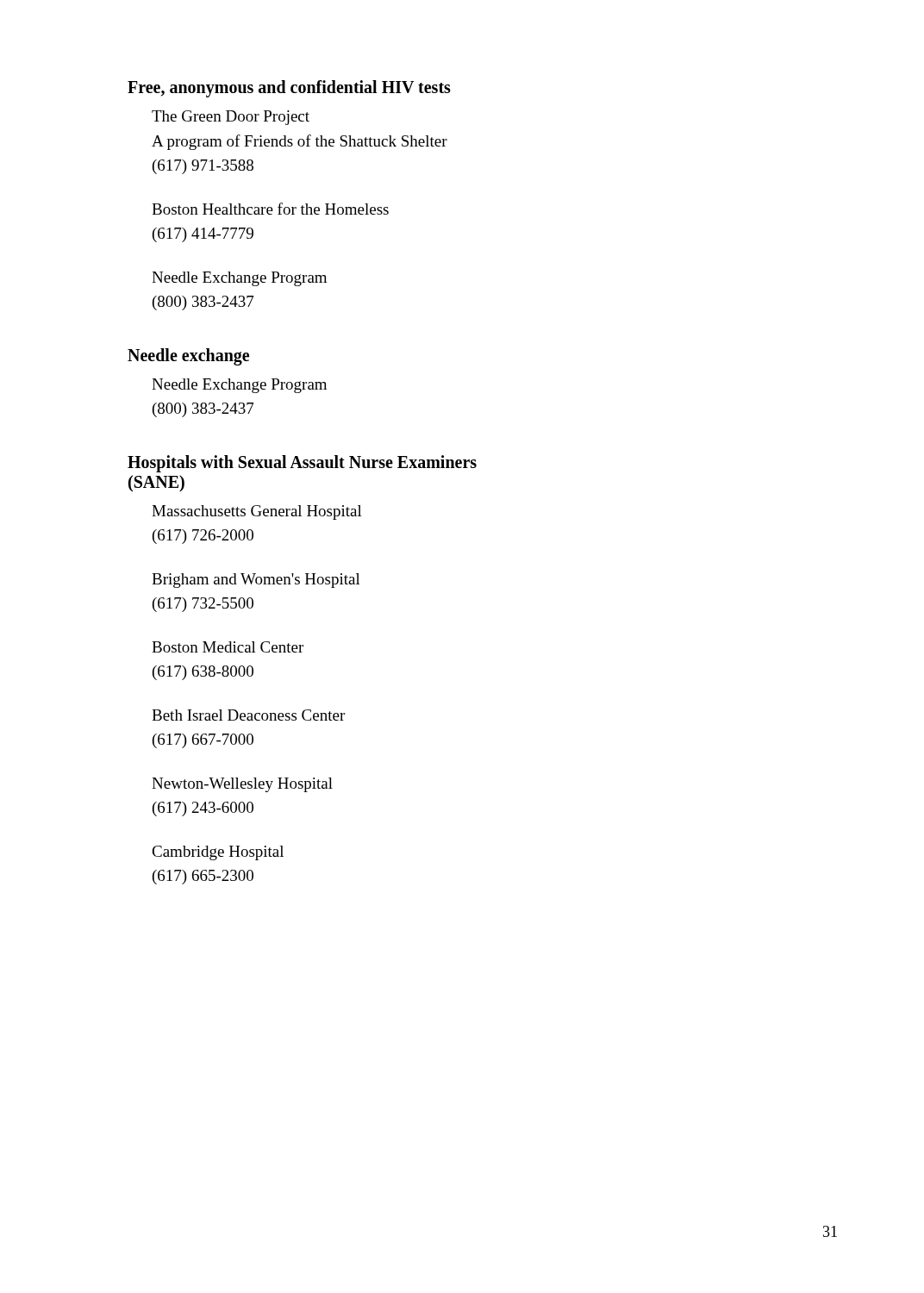Where does it say "Cambridge Hospital (617) 665-2300"?
The width and height of the screenshot is (924, 1293).
click(218, 853)
